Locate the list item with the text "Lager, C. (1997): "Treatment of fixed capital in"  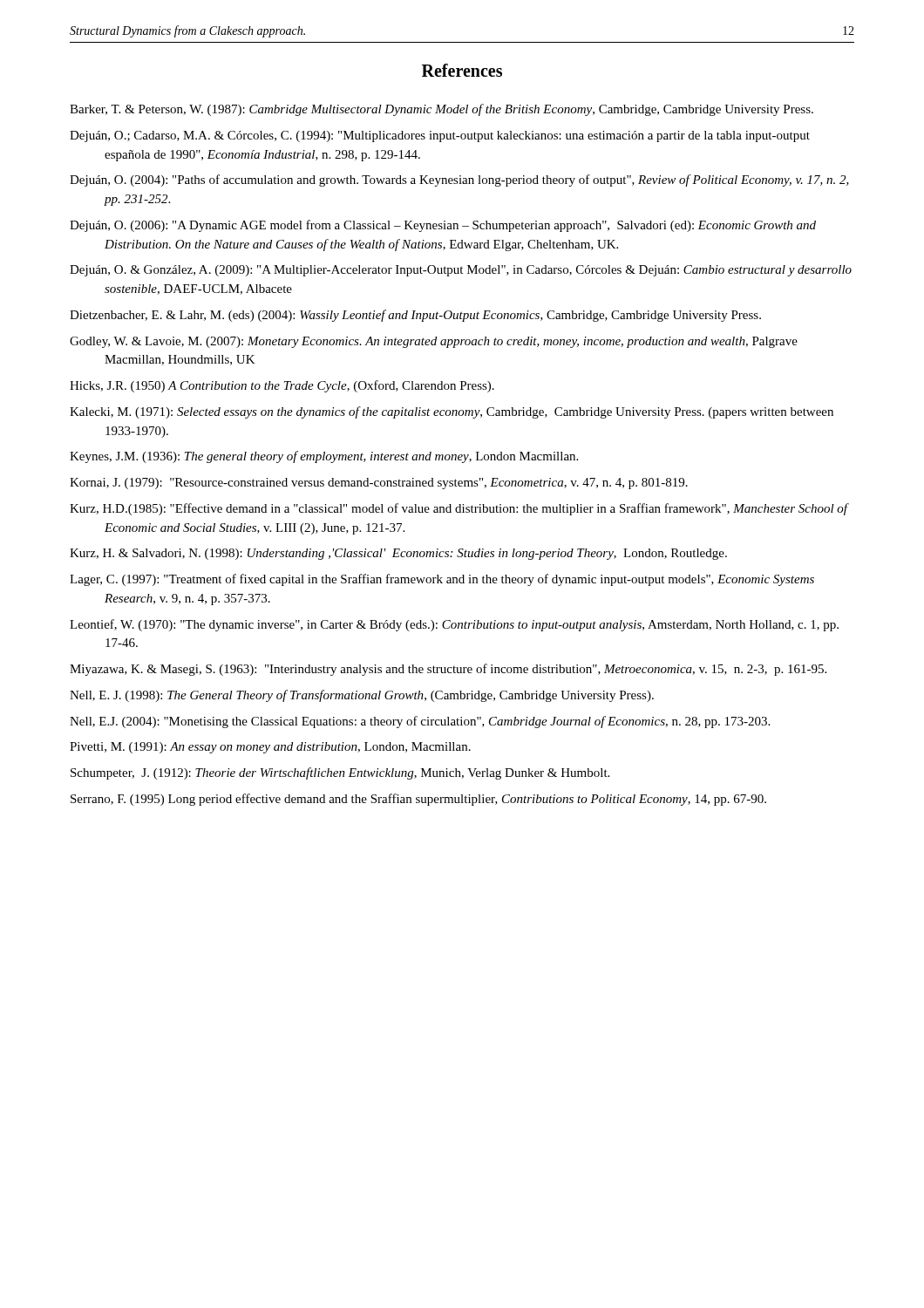click(x=442, y=588)
